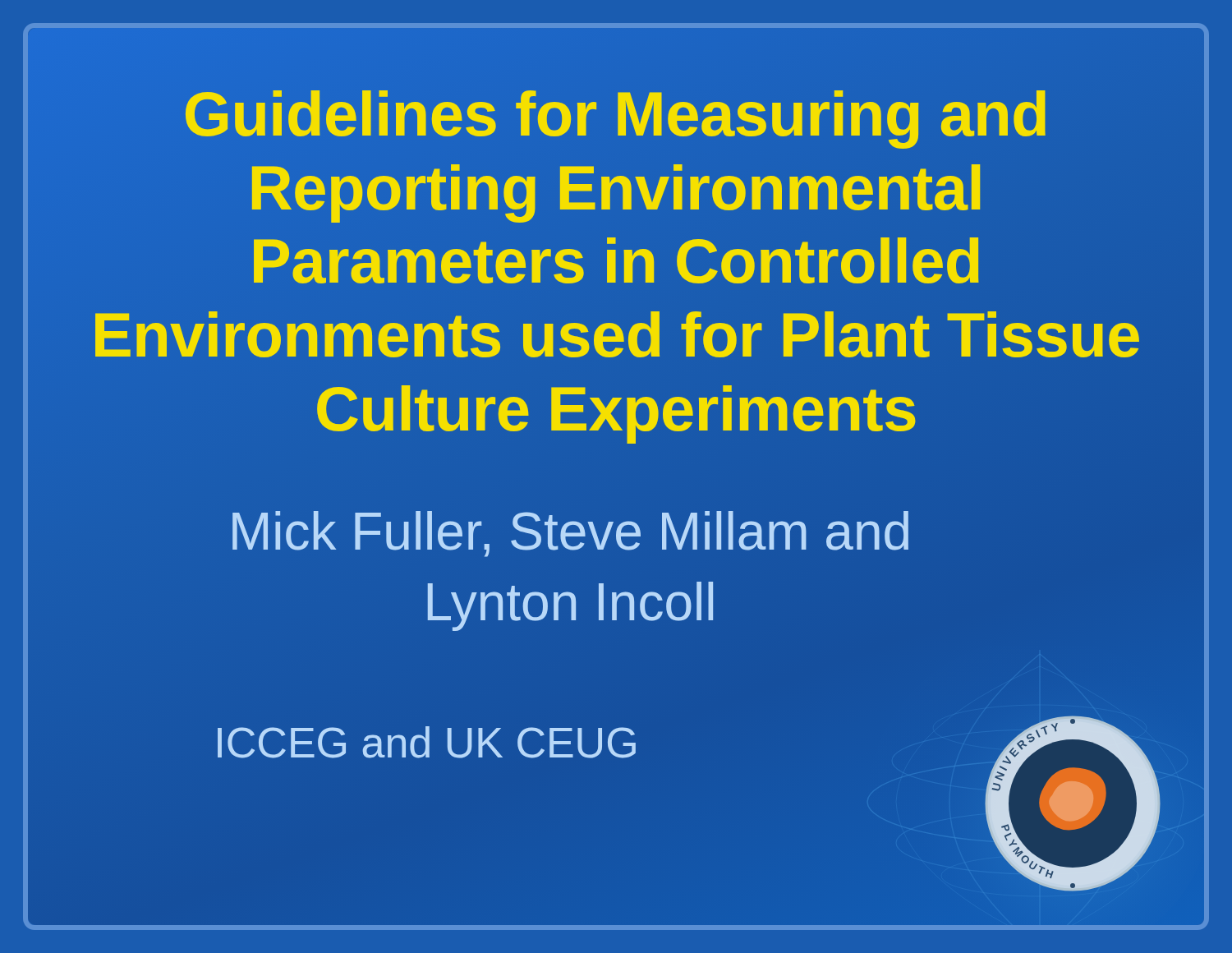Locate the text "ICCEG and UK CEUG"
This screenshot has height=953, width=1232.
coord(426,743)
